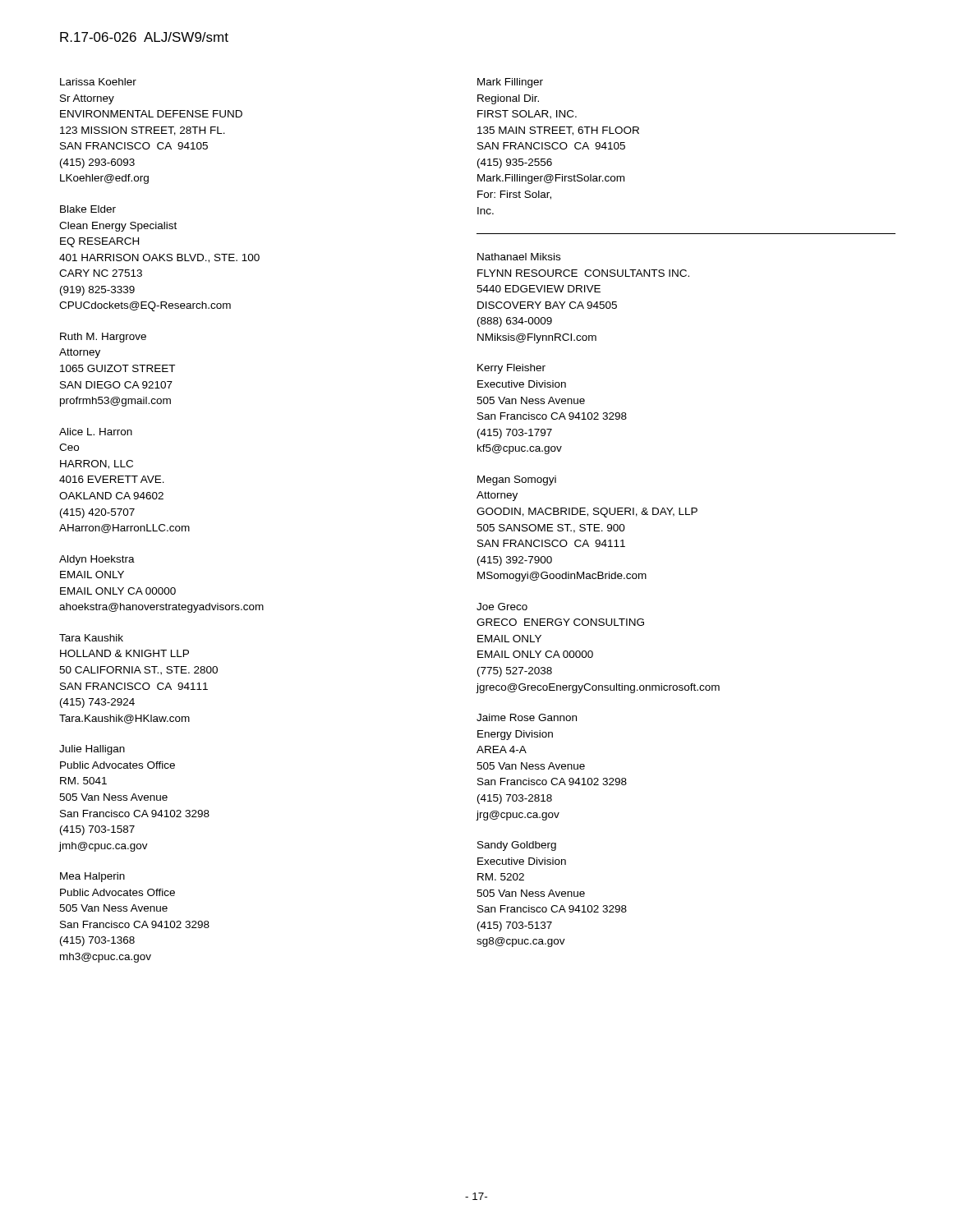Locate the block of text that opens with "Megan Somogyi Attorney GOODIN, MACBRIDE, SQUERI, &"
The width and height of the screenshot is (953, 1232).
517,480
